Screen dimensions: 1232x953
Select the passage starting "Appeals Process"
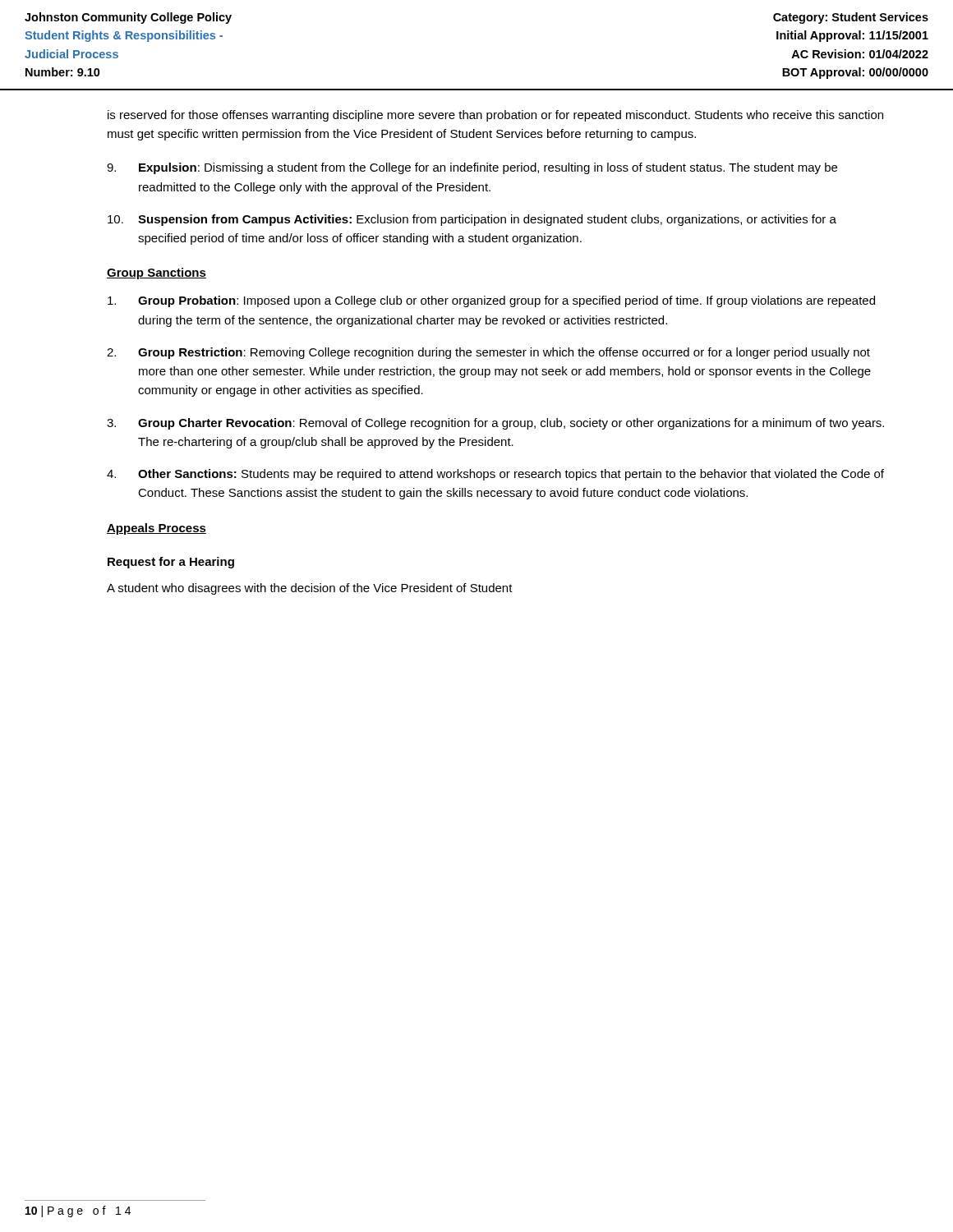[156, 527]
